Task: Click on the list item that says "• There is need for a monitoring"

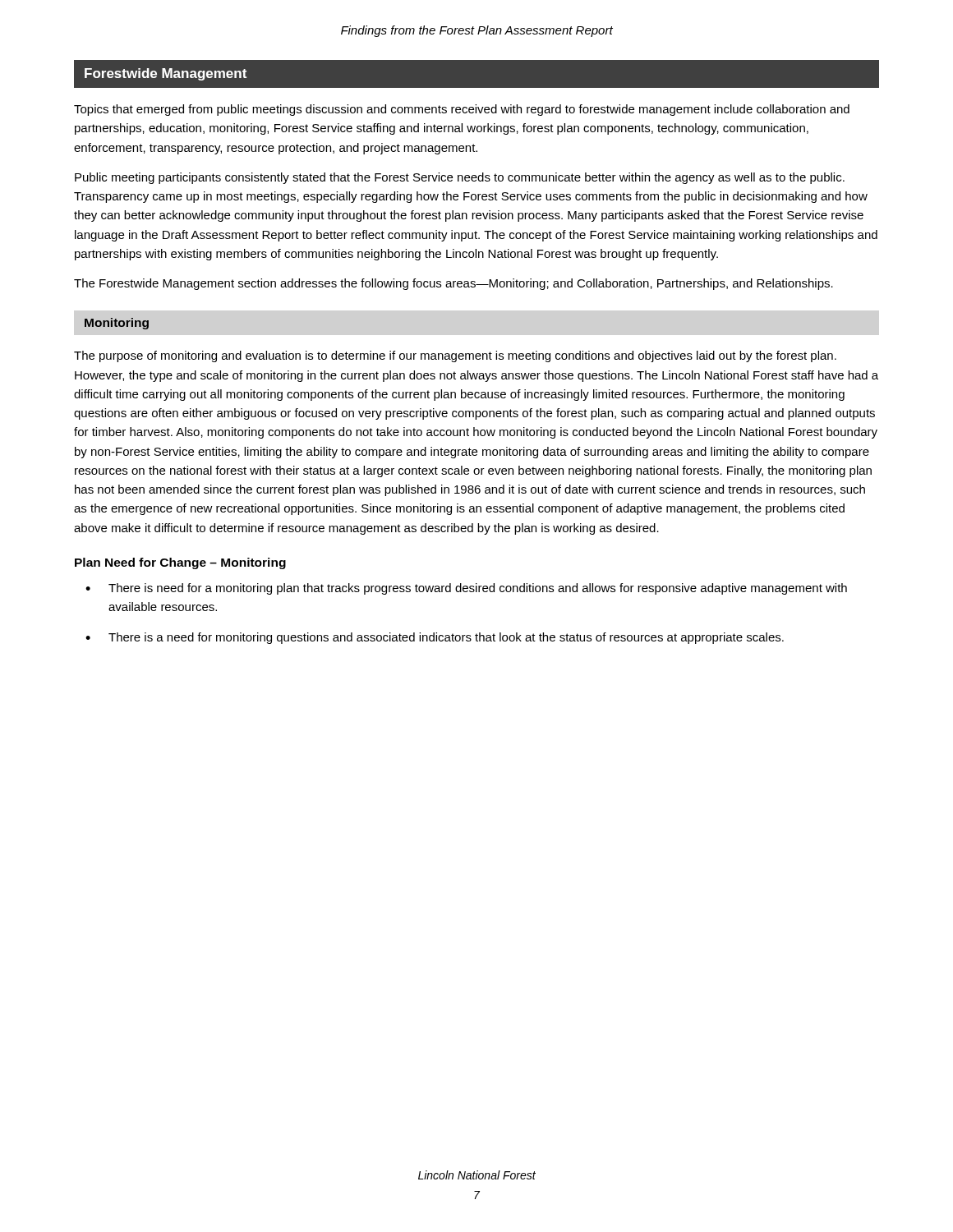Action: pyautogui.click(x=476, y=597)
